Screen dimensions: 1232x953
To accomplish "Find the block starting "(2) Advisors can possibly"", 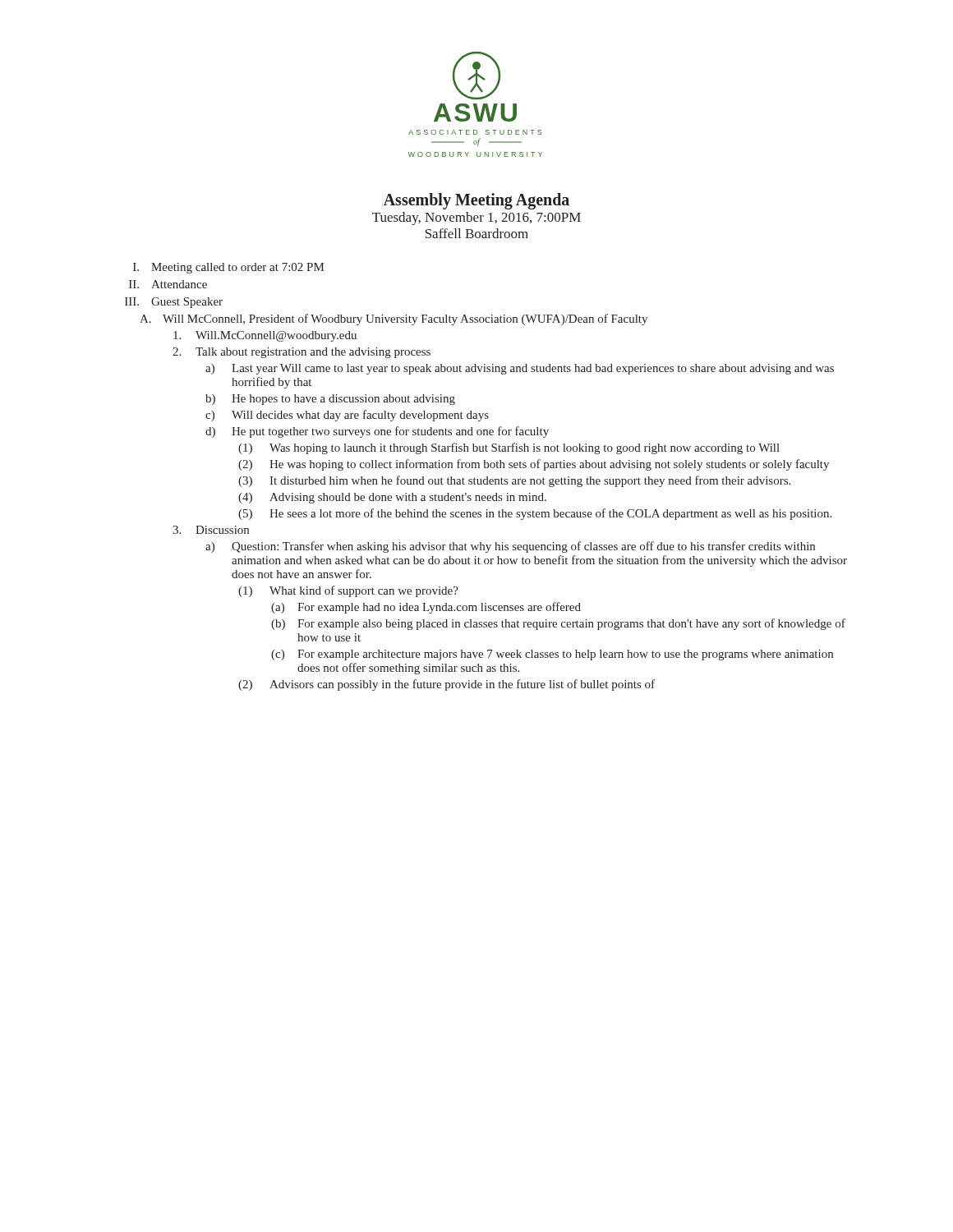I will tap(447, 685).
